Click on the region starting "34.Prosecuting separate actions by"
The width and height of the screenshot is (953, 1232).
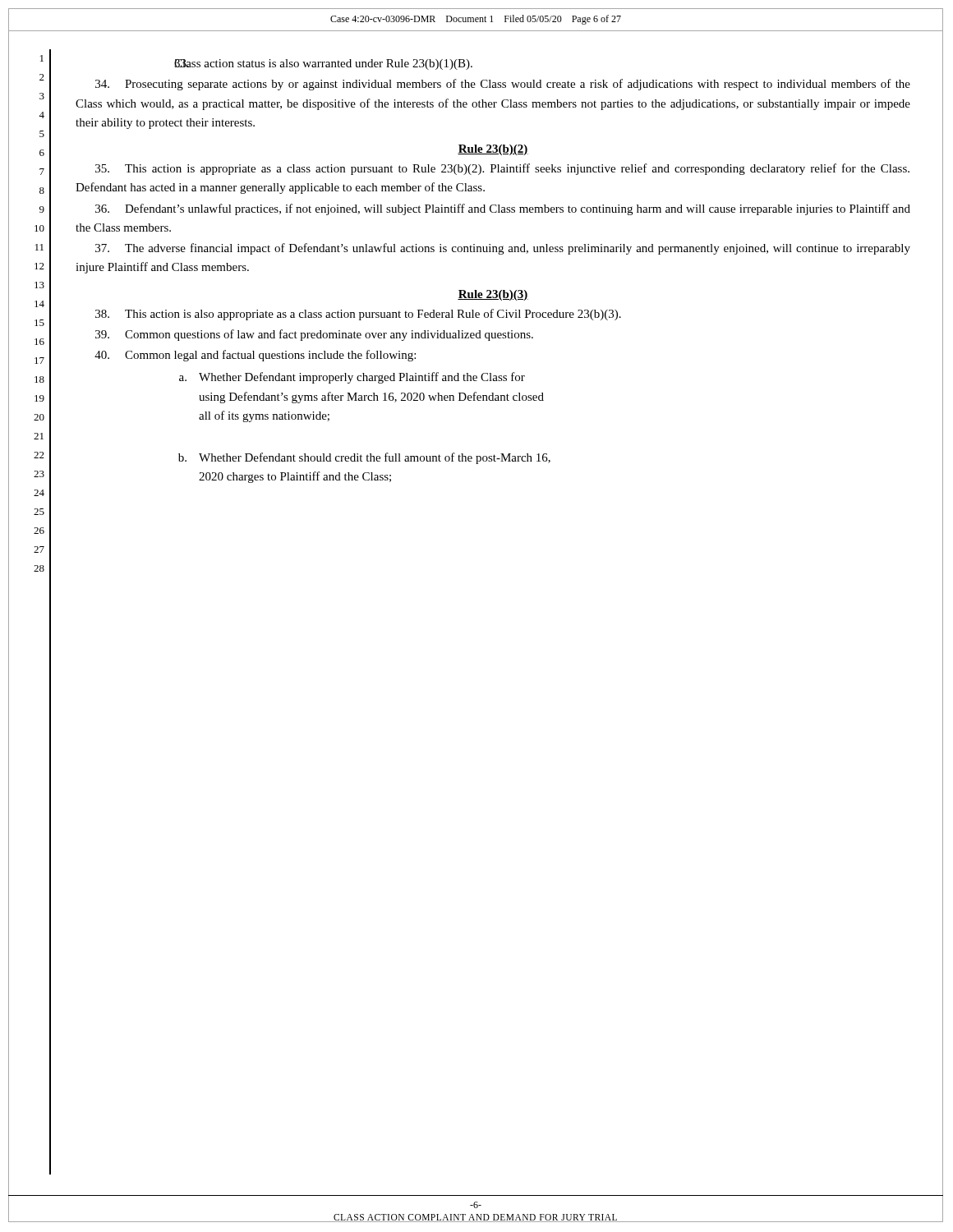coord(493,102)
